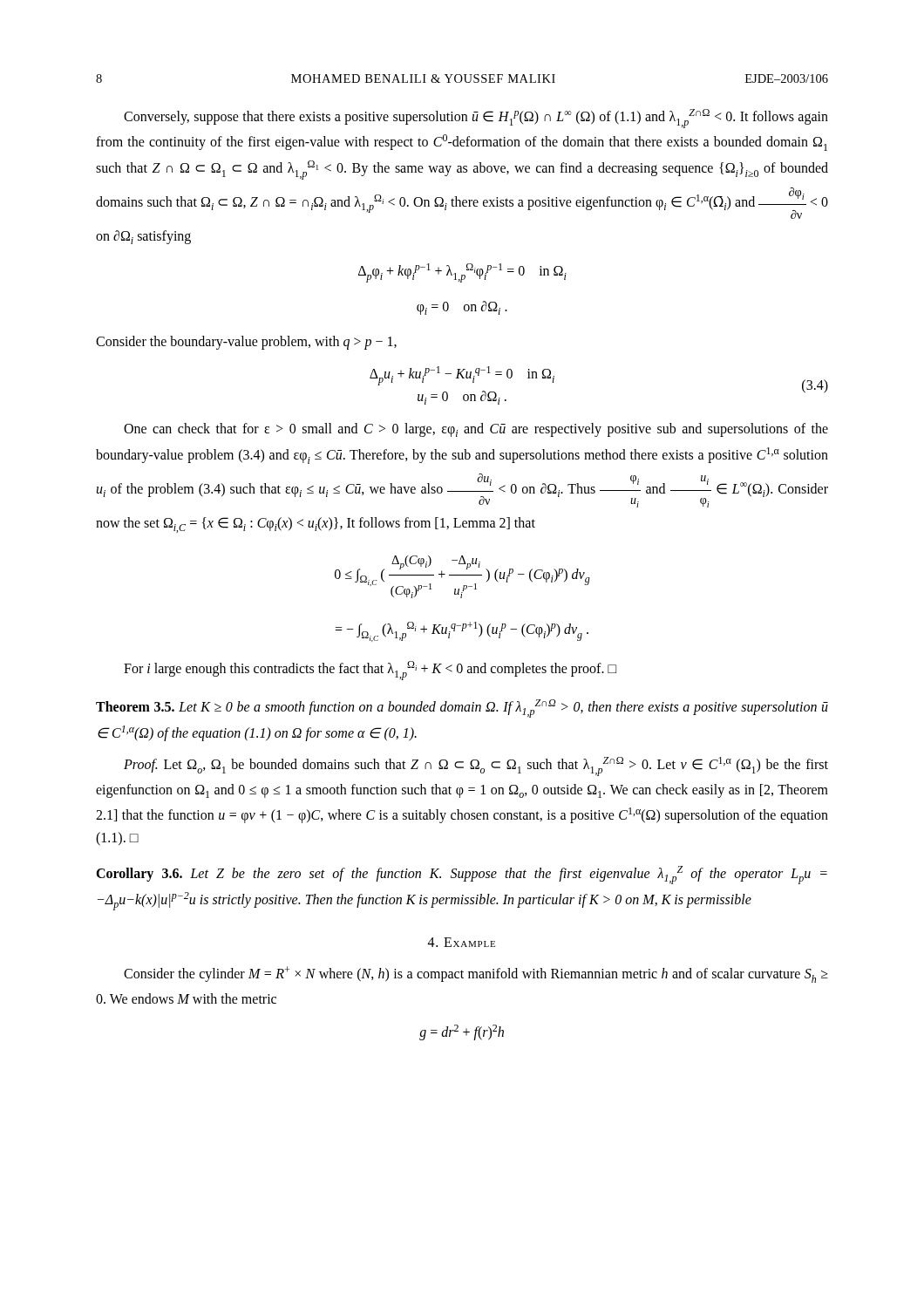Point to the block beginning "Consider the cylinder M ="
Image resolution: width=924 pixels, height=1308 pixels.
462,985
